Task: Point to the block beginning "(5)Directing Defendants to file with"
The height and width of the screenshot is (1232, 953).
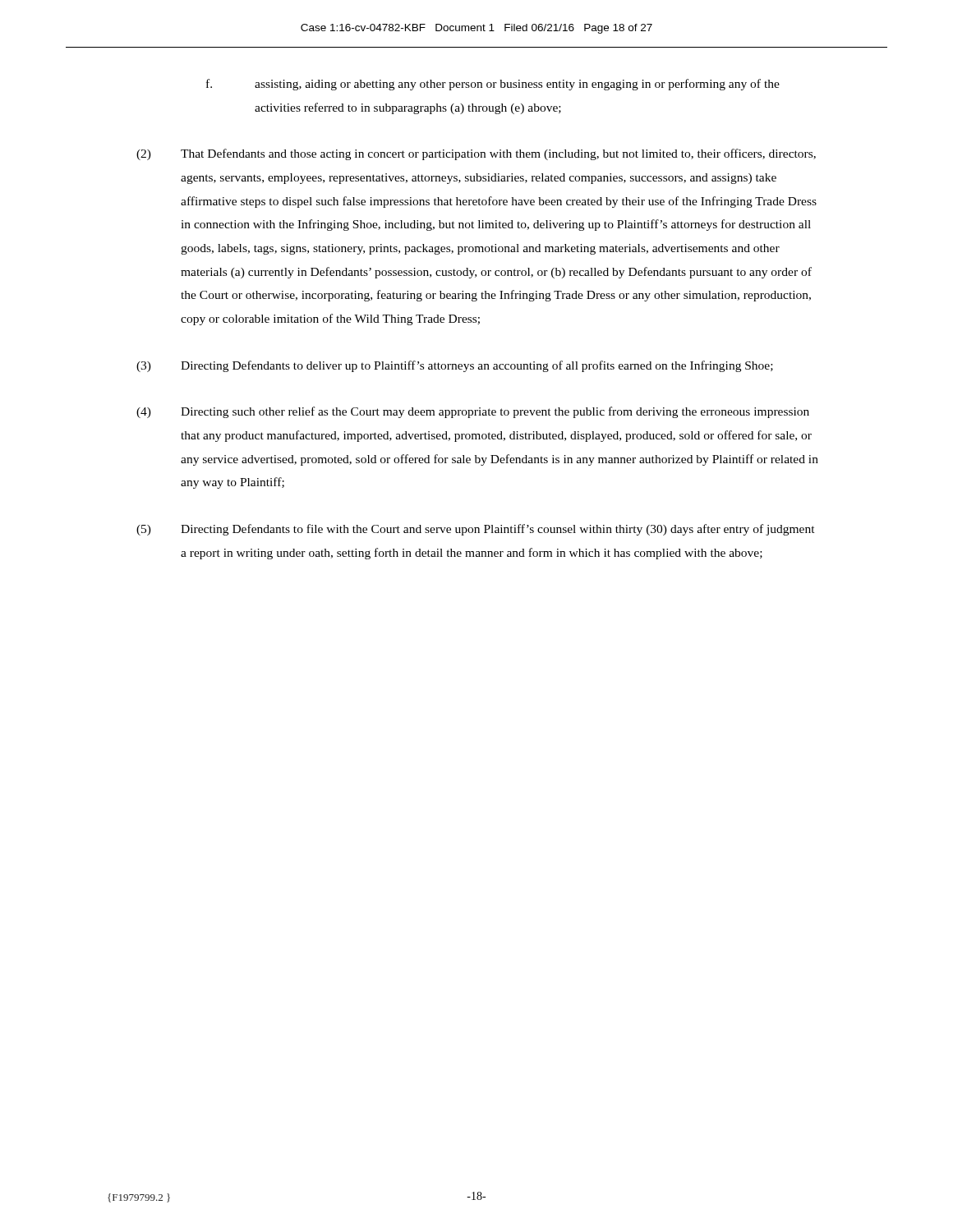Action: pyautogui.click(x=464, y=541)
